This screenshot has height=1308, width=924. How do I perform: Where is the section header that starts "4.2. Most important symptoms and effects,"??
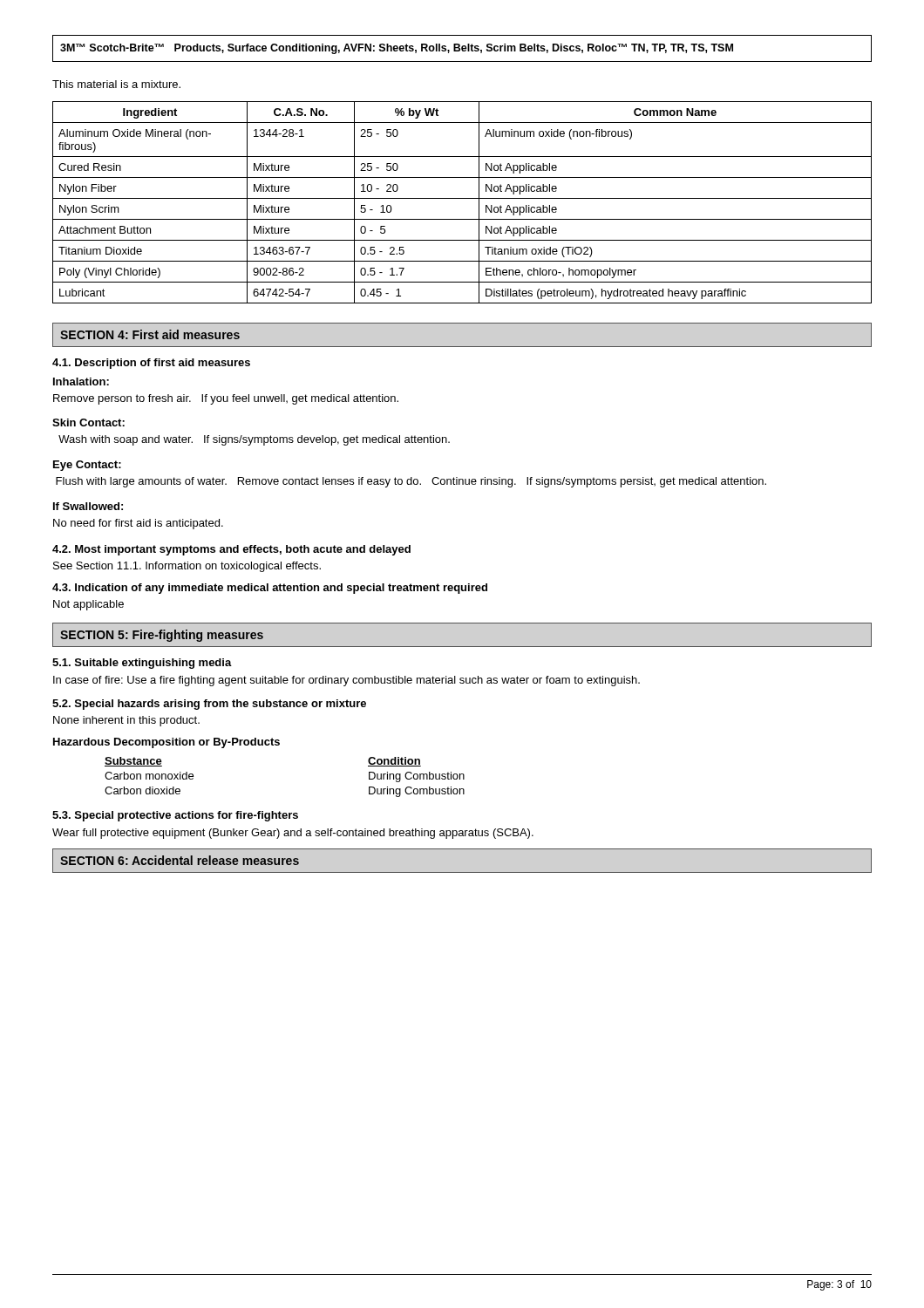232,548
